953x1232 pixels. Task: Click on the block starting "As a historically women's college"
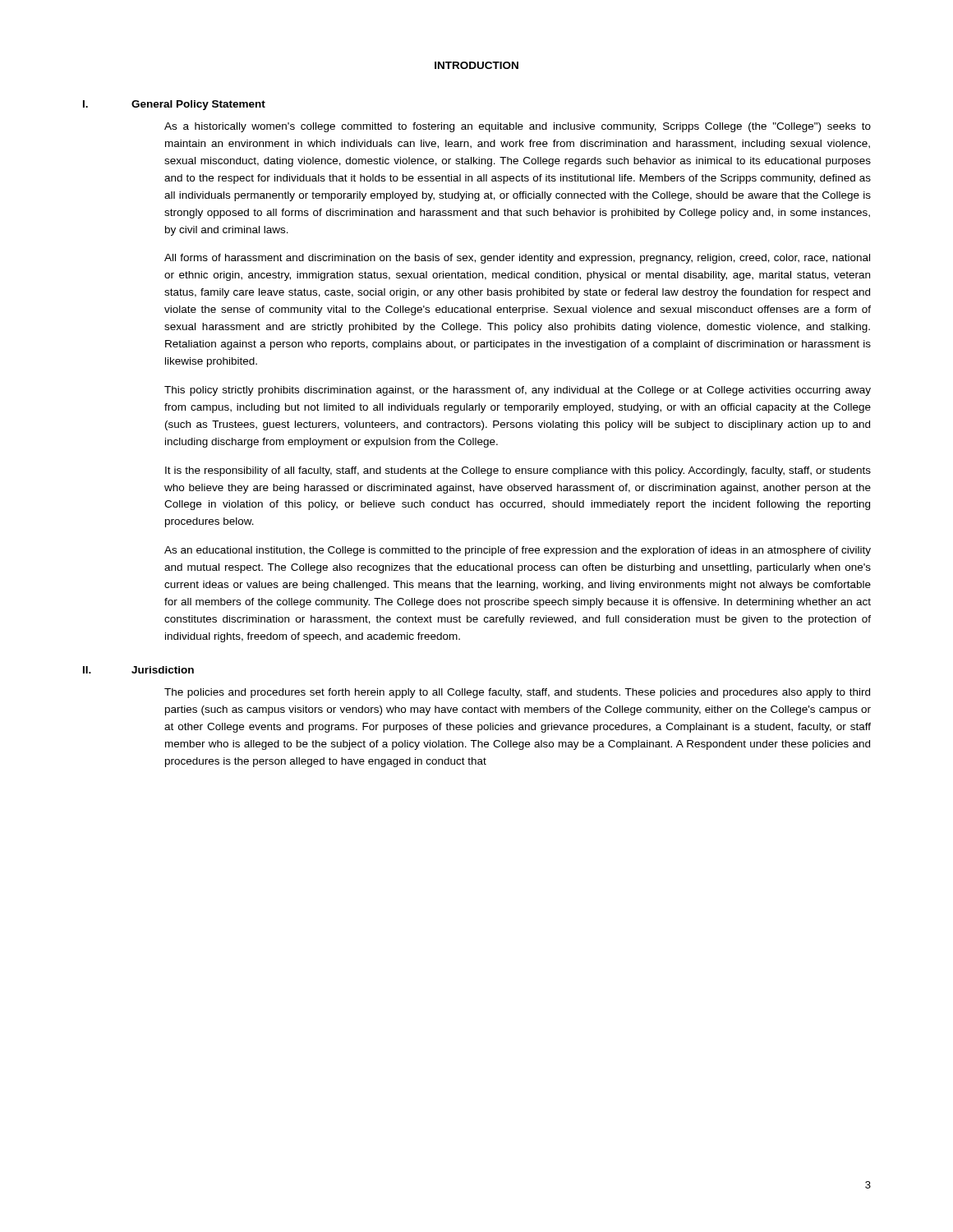(x=518, y=178)
